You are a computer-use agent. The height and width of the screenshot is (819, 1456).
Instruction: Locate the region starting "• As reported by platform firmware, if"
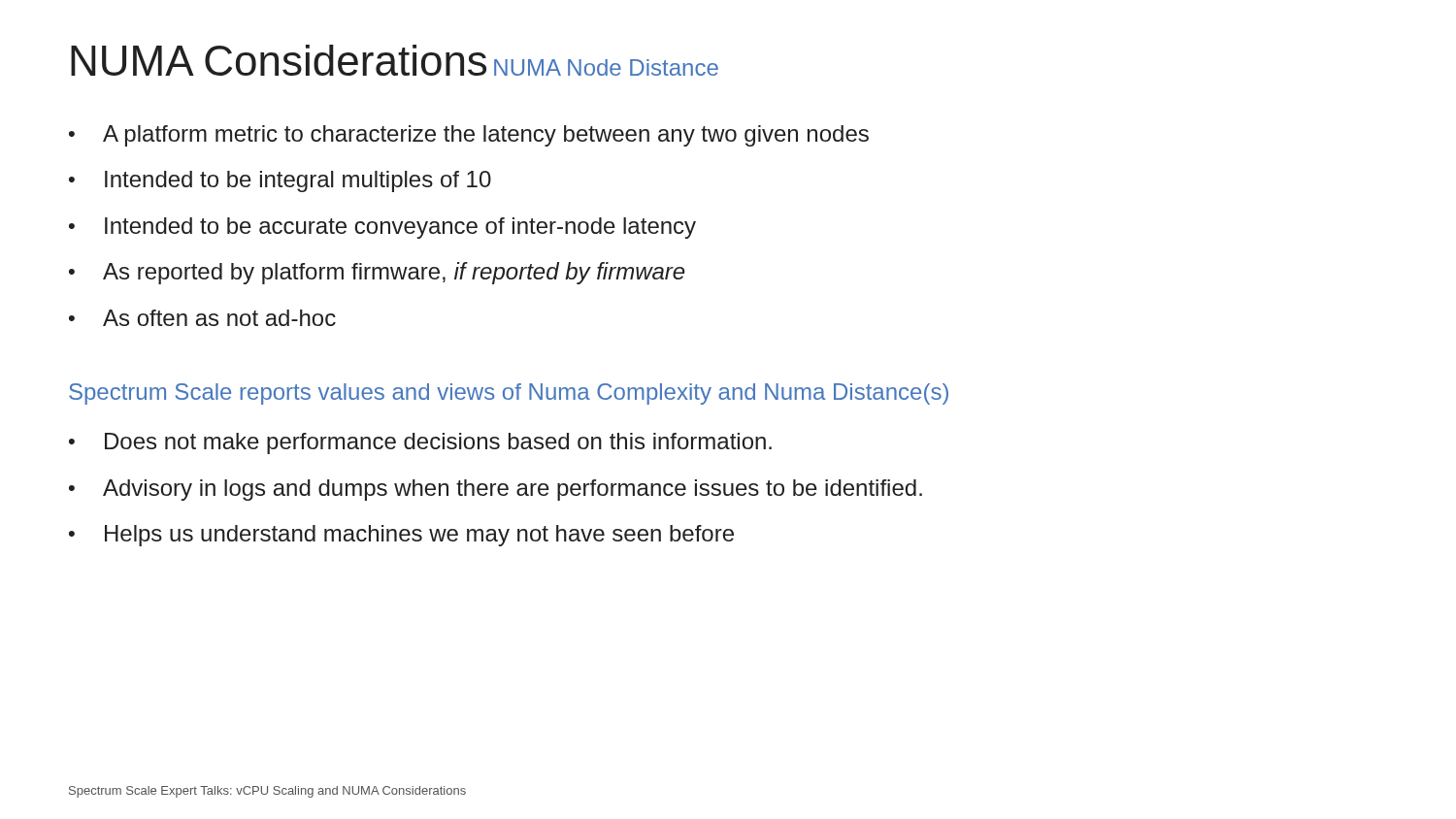[x=377, y=272]
